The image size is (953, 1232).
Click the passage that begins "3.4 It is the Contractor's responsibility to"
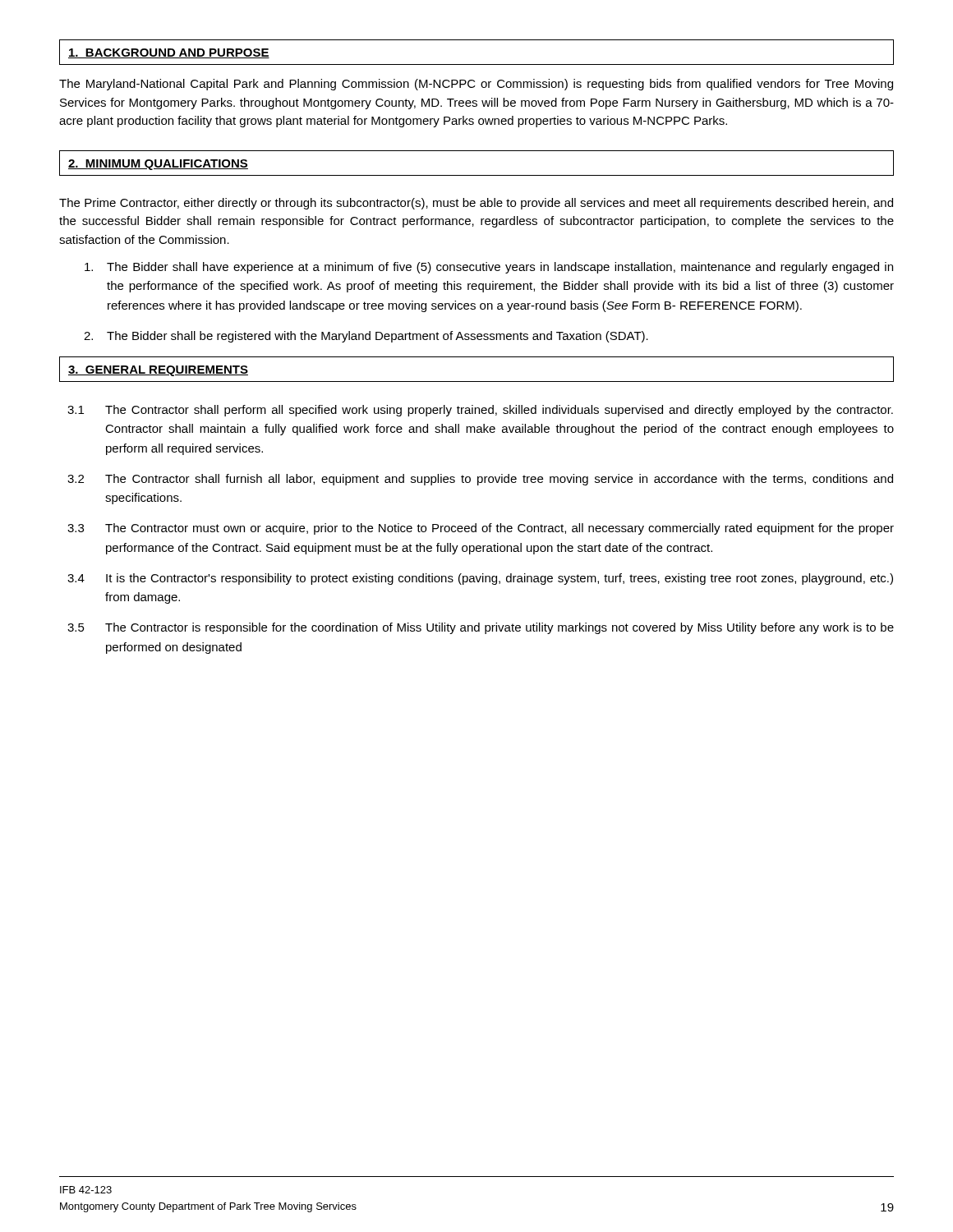[481, 587]
